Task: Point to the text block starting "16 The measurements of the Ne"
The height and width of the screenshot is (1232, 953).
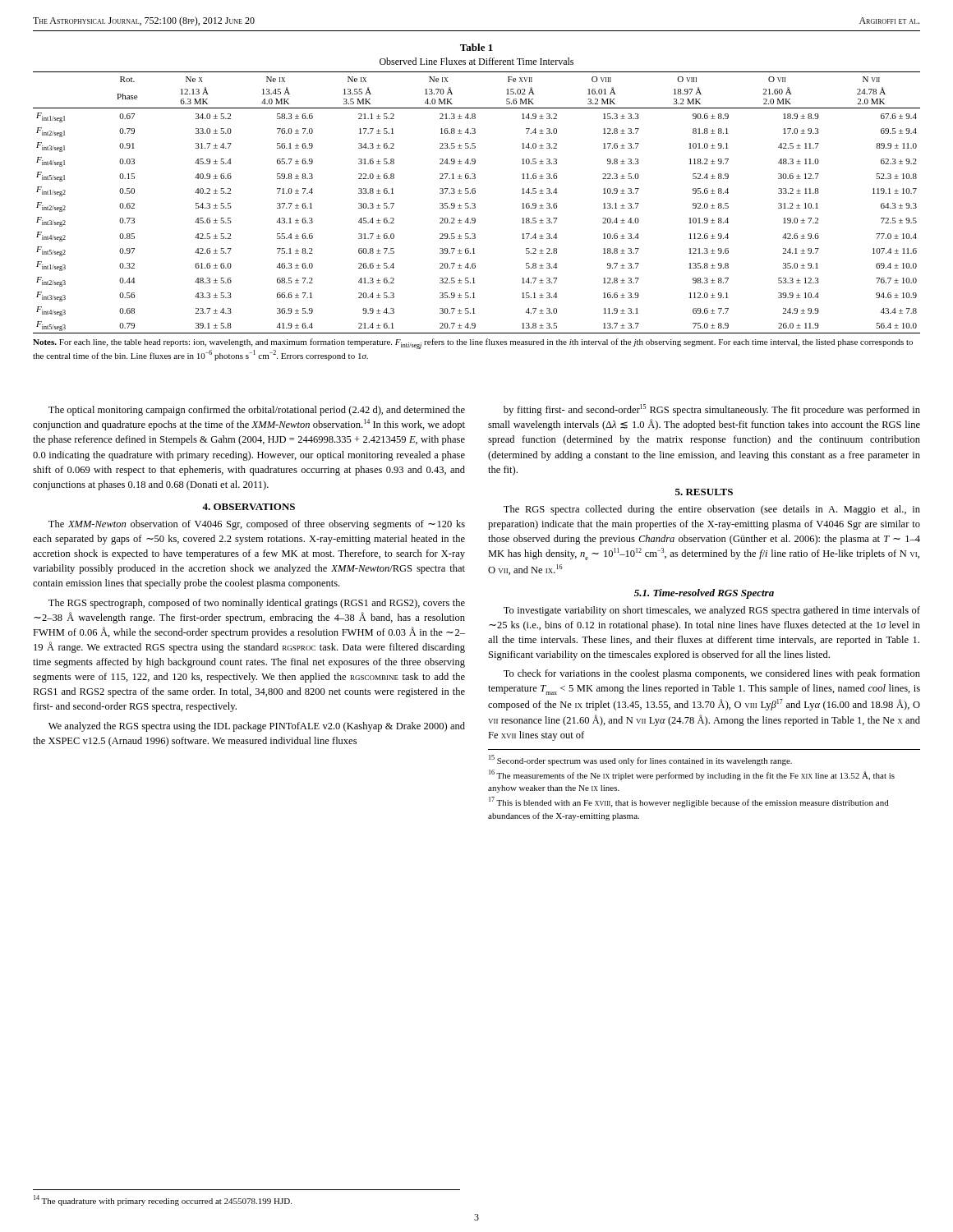Action: (691, 781)
